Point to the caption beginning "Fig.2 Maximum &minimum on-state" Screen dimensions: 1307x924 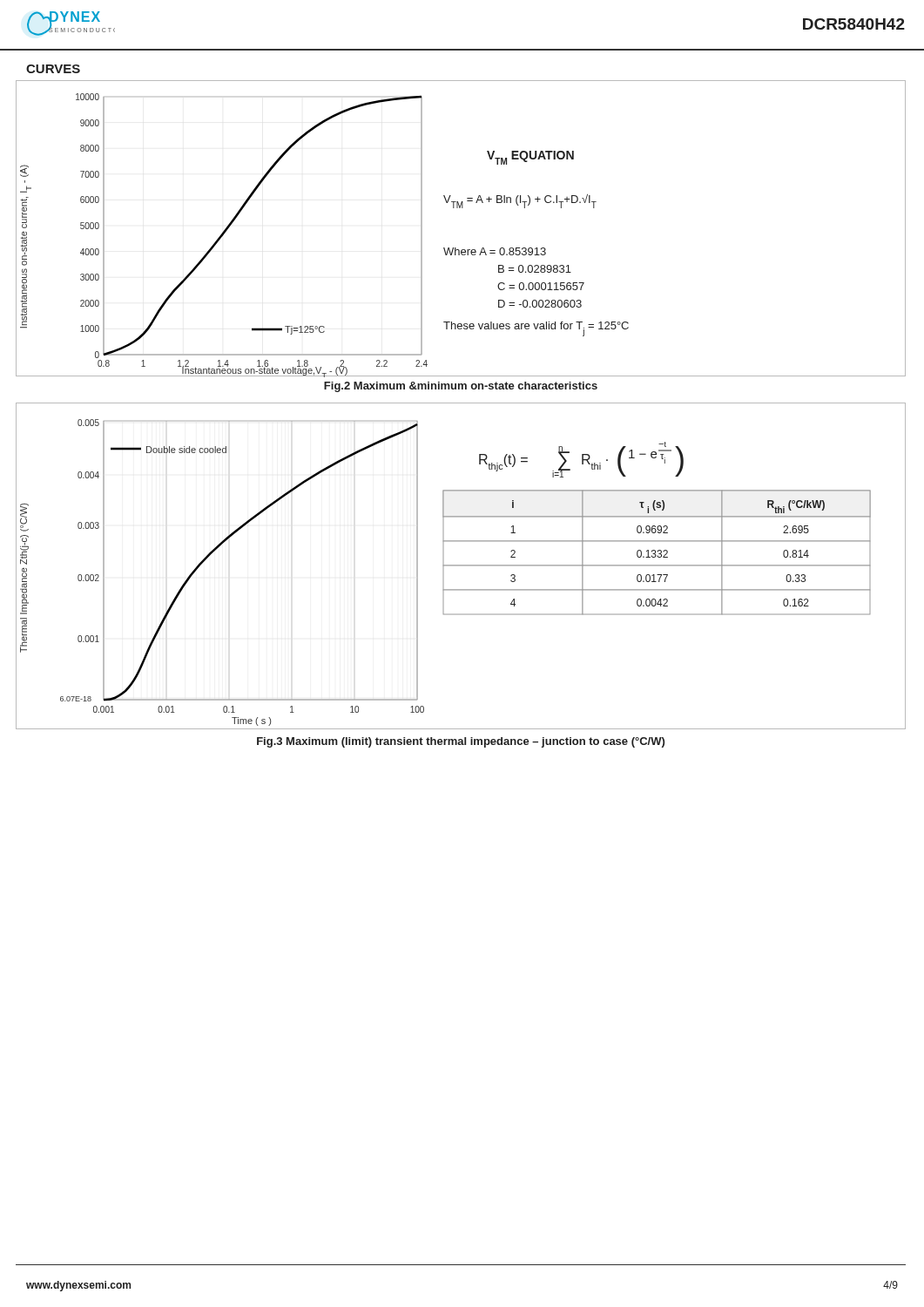point(461,386)
